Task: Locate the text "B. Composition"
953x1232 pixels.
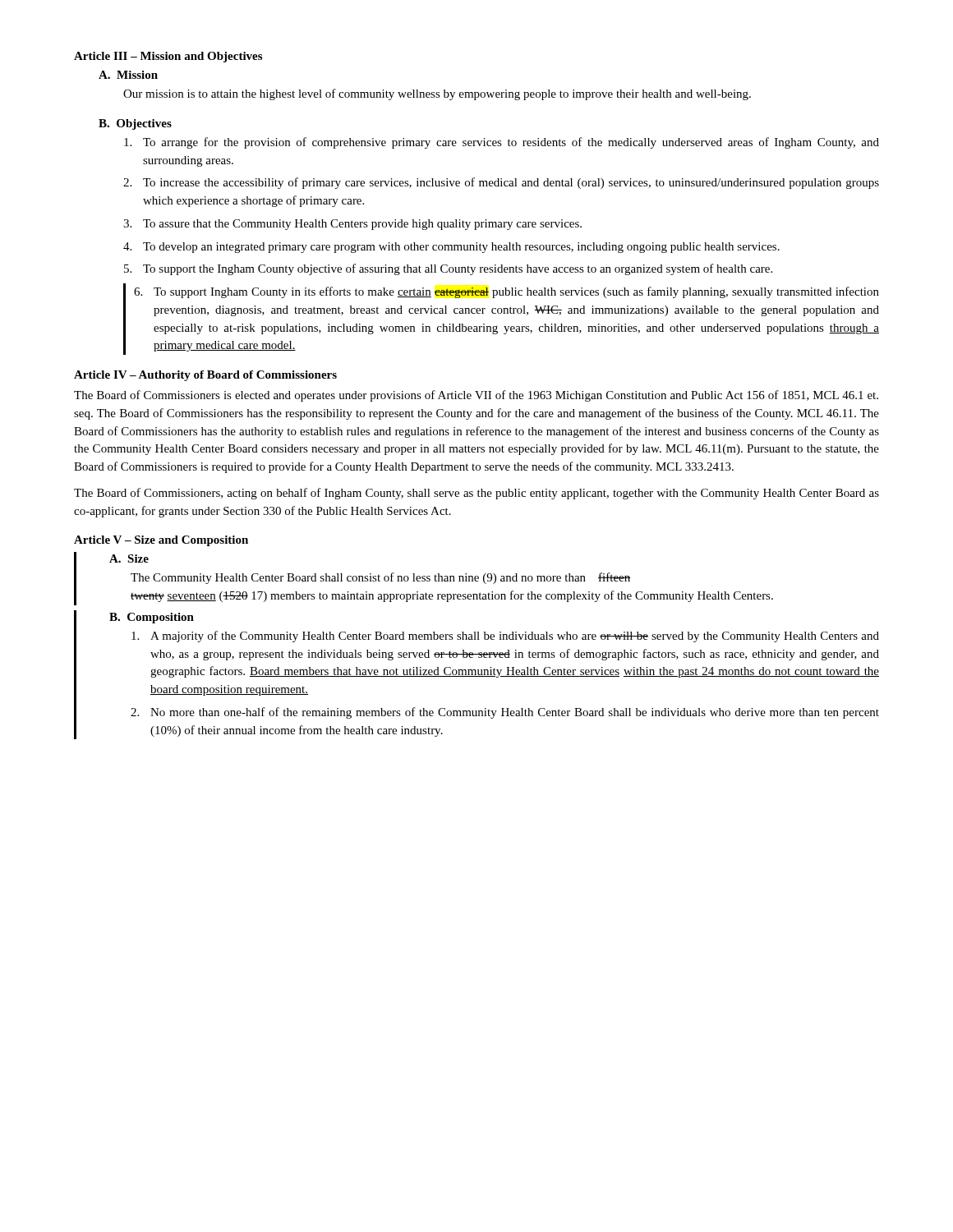Action: pos(152,617)
